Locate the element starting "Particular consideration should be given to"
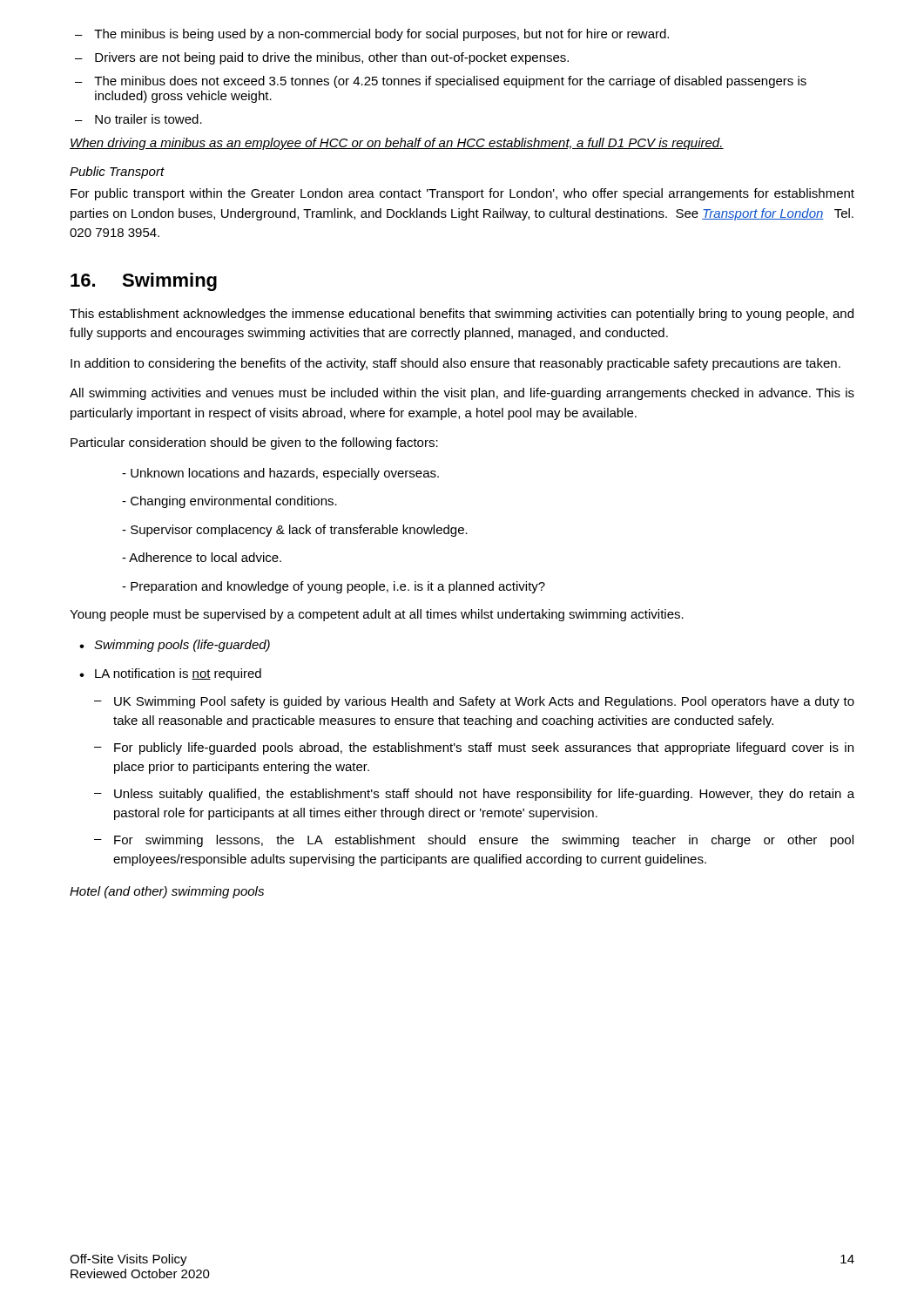Image resolution: width=924 pixels, height=1307 pixels. pyautogui.click(x=254, y=444)
